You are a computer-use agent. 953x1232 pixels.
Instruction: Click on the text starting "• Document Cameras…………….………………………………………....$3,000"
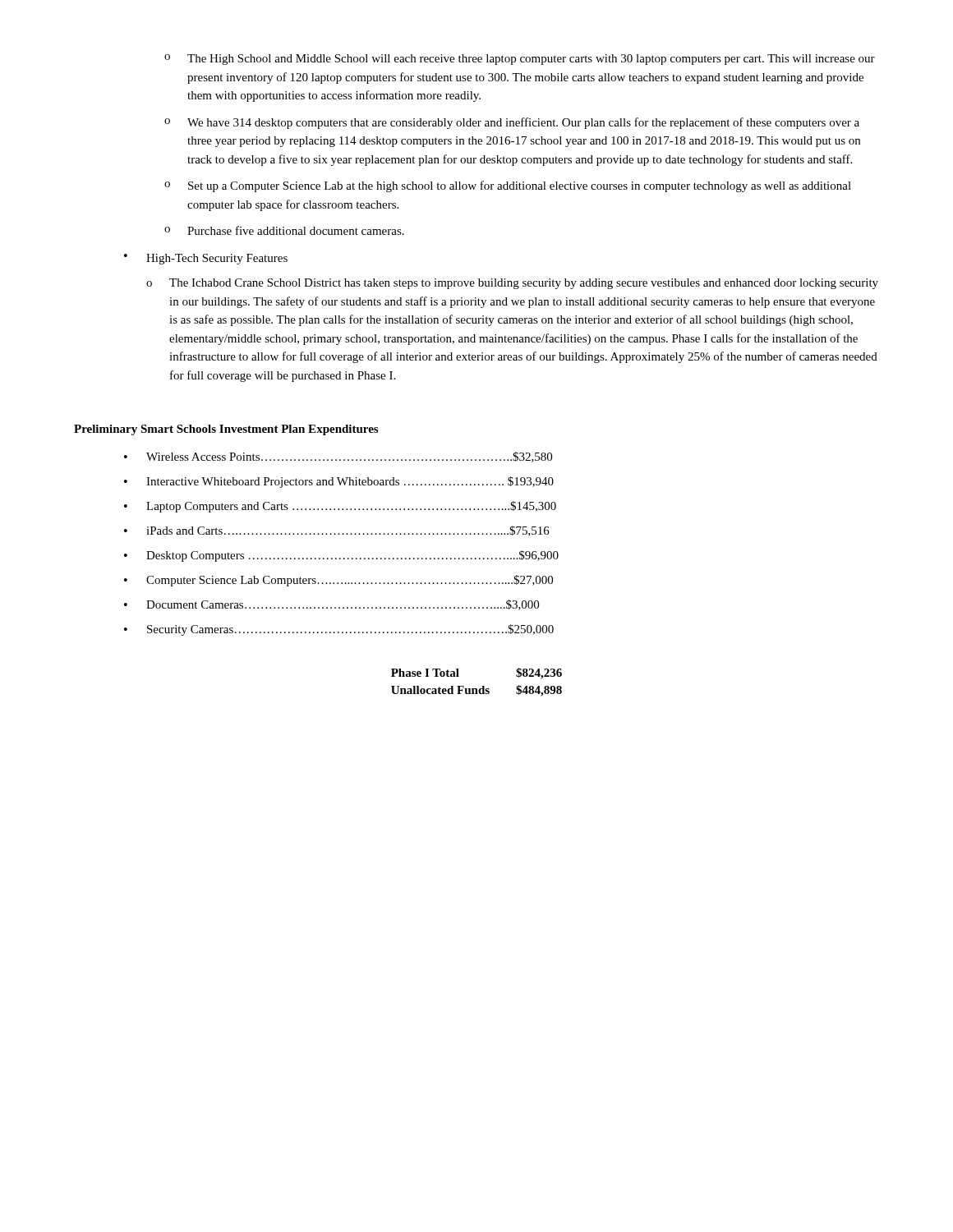pyautogui.click(x=501, y=605)
